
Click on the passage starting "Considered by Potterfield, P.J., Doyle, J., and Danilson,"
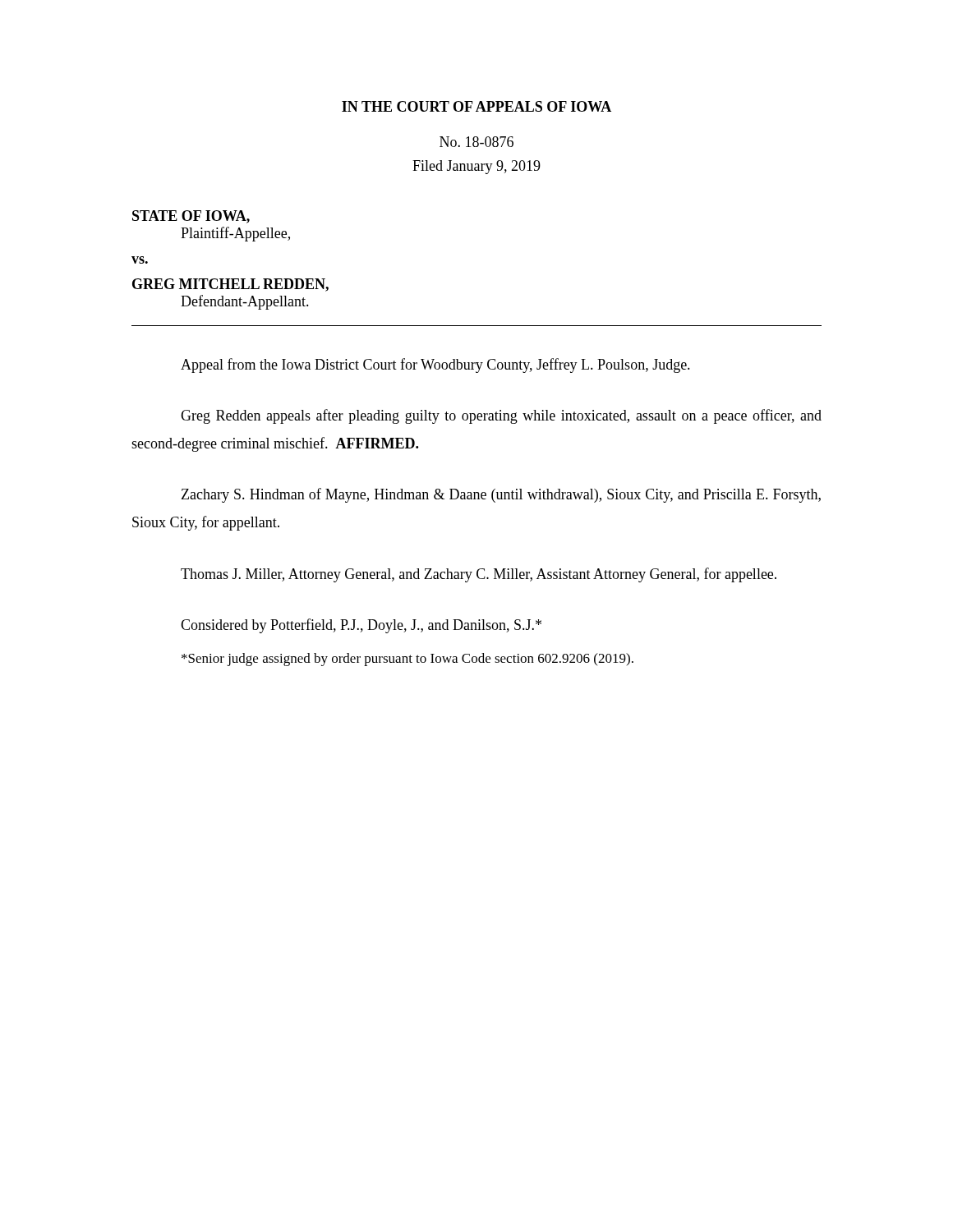[x=362, y=625]
